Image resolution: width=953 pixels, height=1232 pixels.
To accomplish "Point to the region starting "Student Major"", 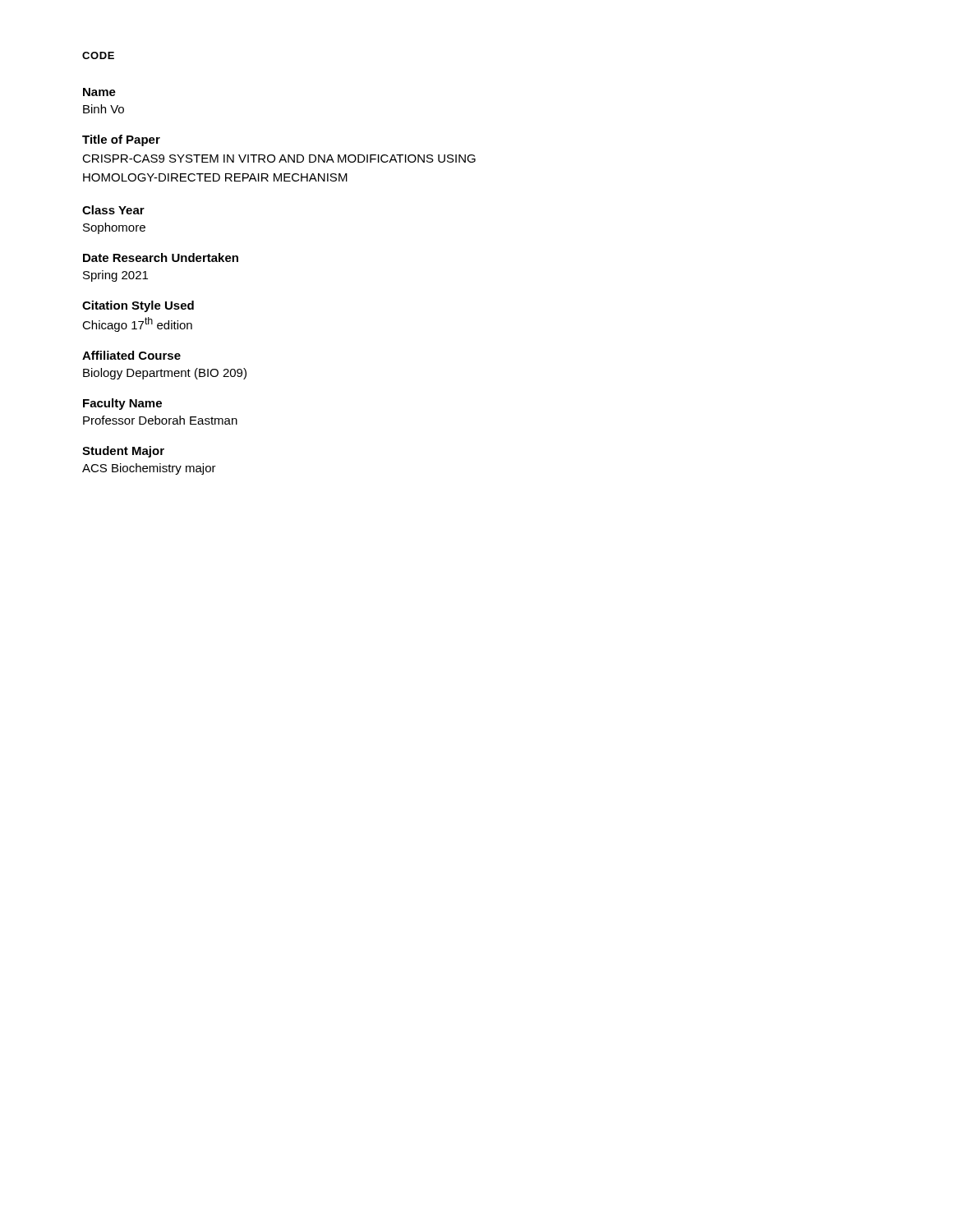I will pos(123,450).
